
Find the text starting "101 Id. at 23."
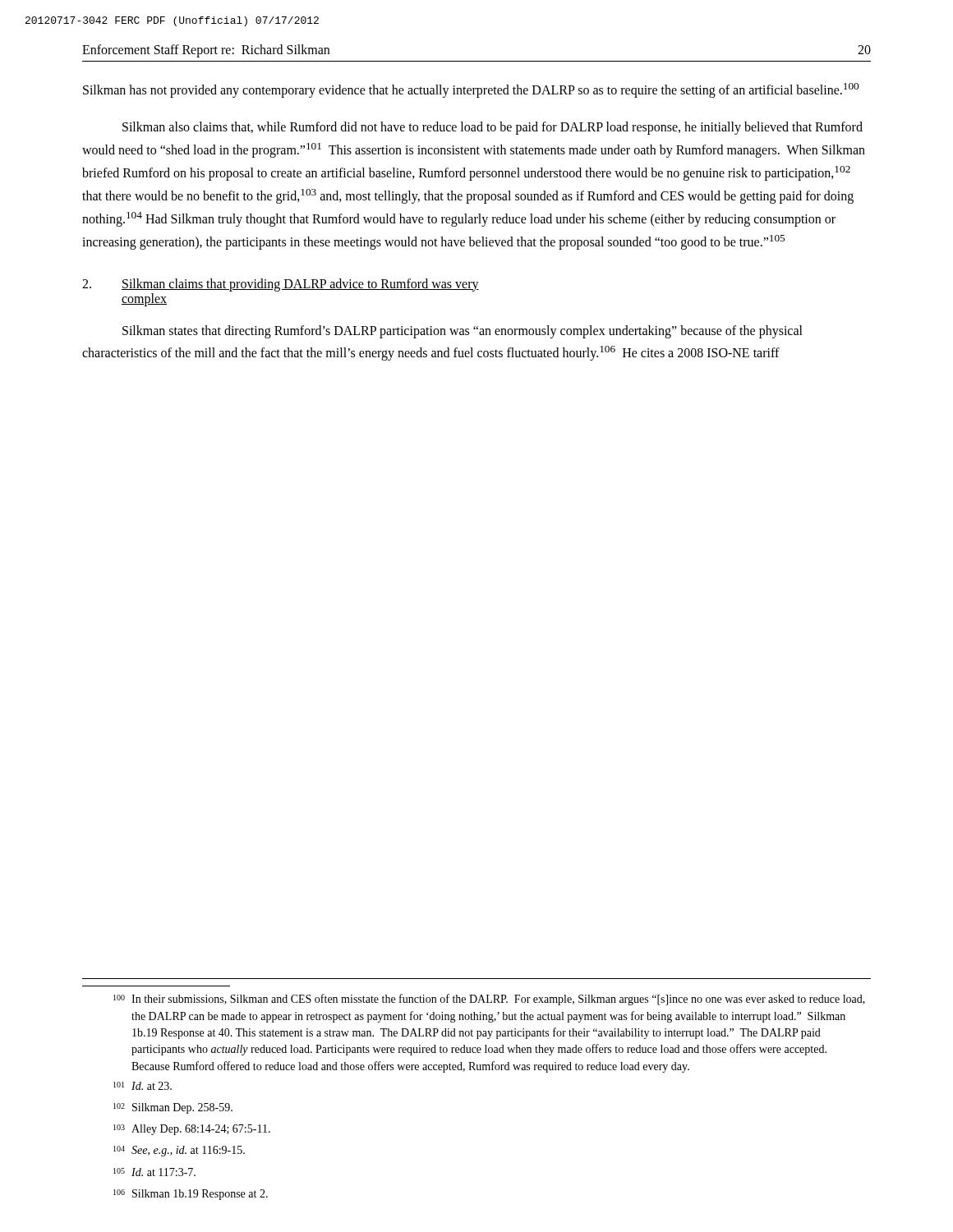tap(143, 1086)
